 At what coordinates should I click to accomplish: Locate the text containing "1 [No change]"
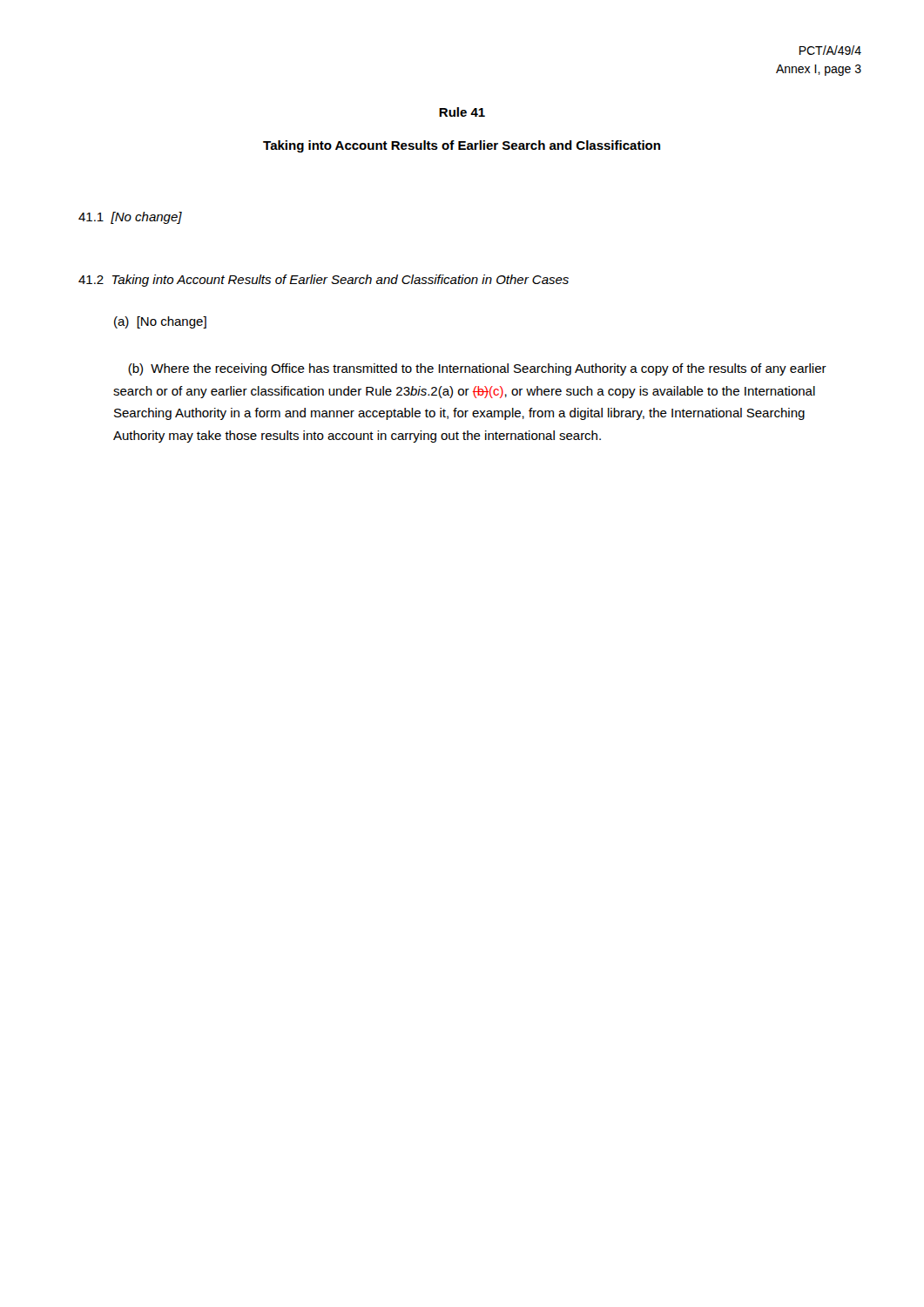[130, 217]
